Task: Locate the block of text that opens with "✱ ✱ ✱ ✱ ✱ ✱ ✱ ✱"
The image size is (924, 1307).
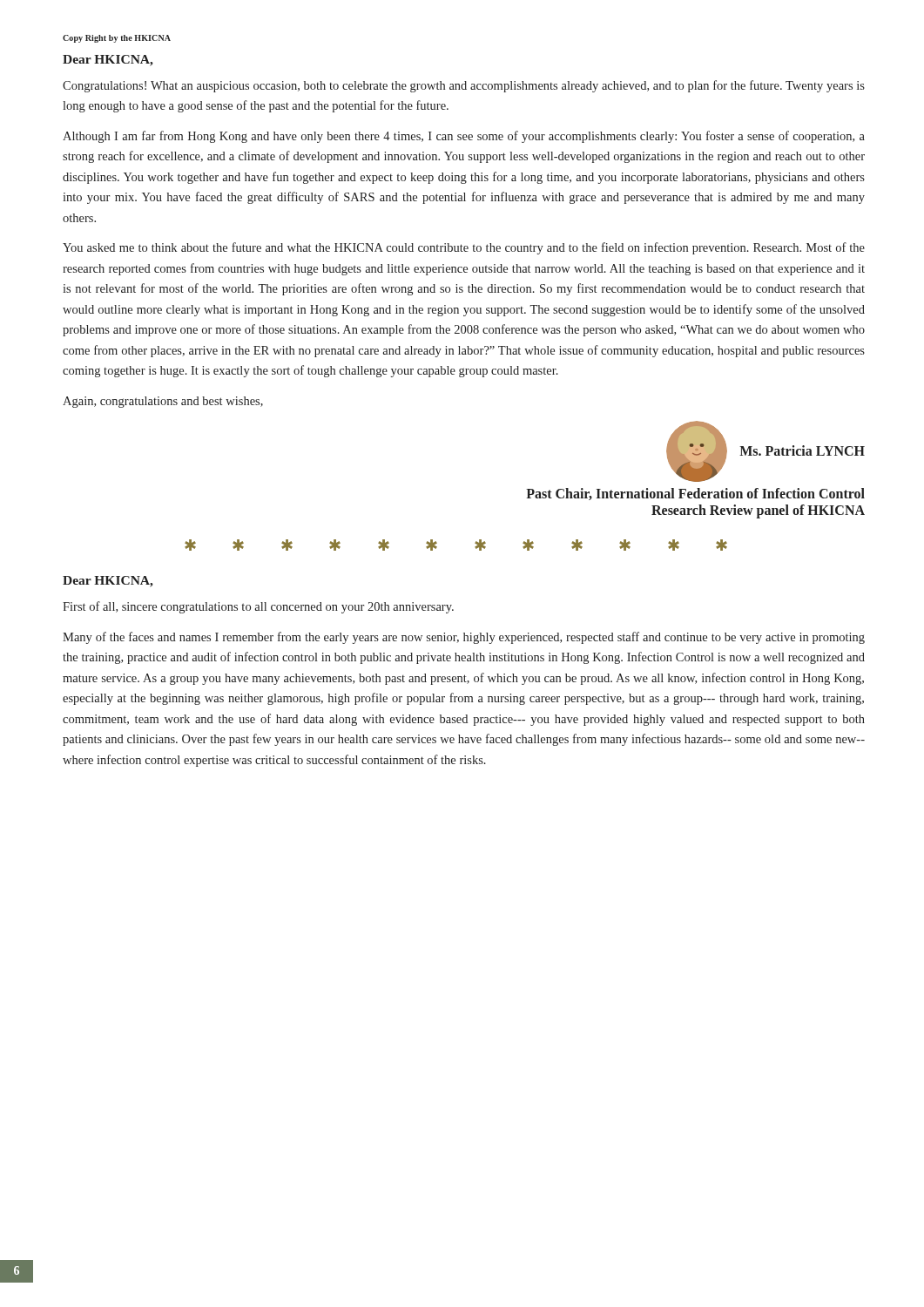Action: [x=464, y=546]
